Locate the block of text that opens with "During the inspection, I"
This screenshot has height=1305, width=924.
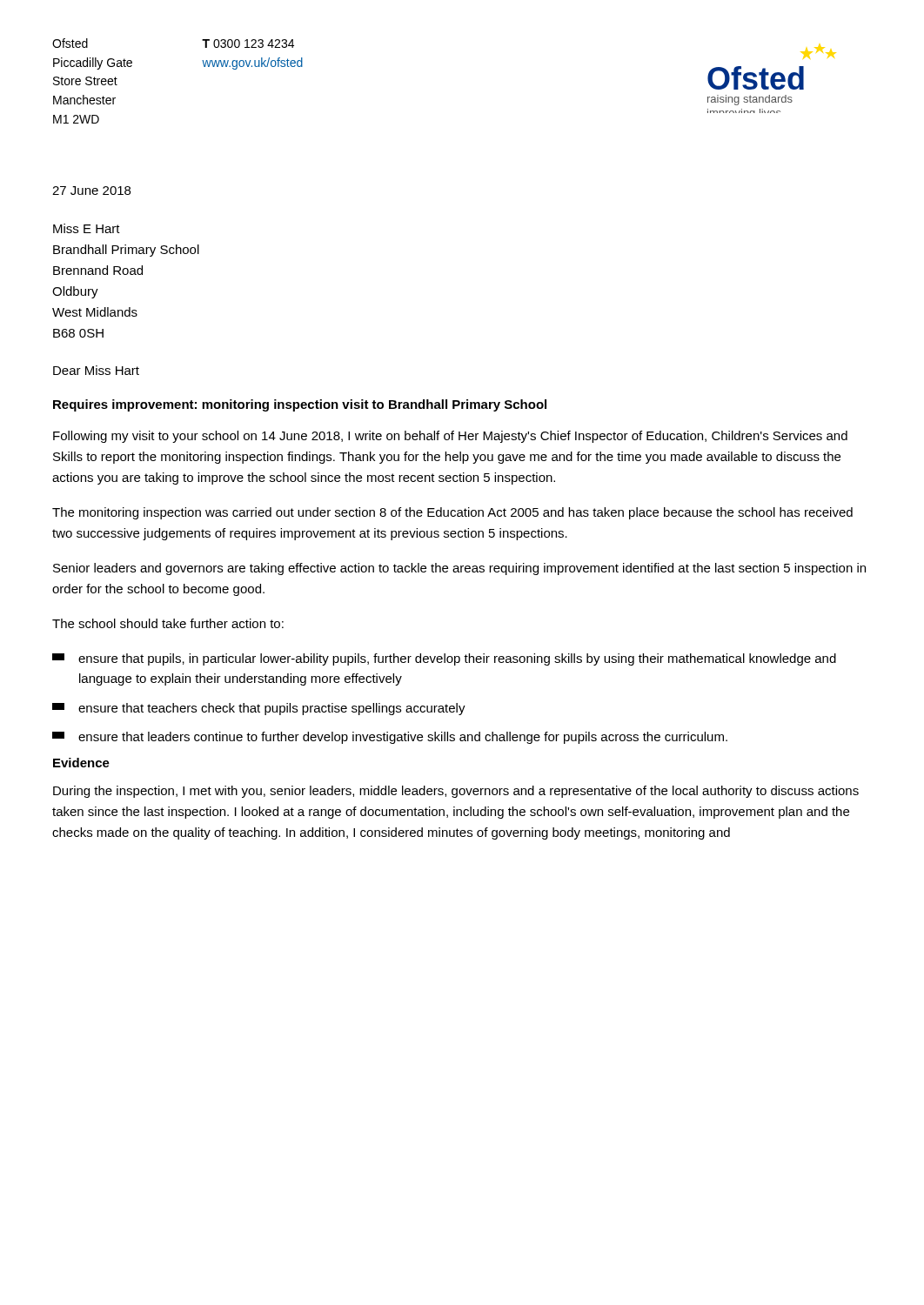(x=456, y=811)
